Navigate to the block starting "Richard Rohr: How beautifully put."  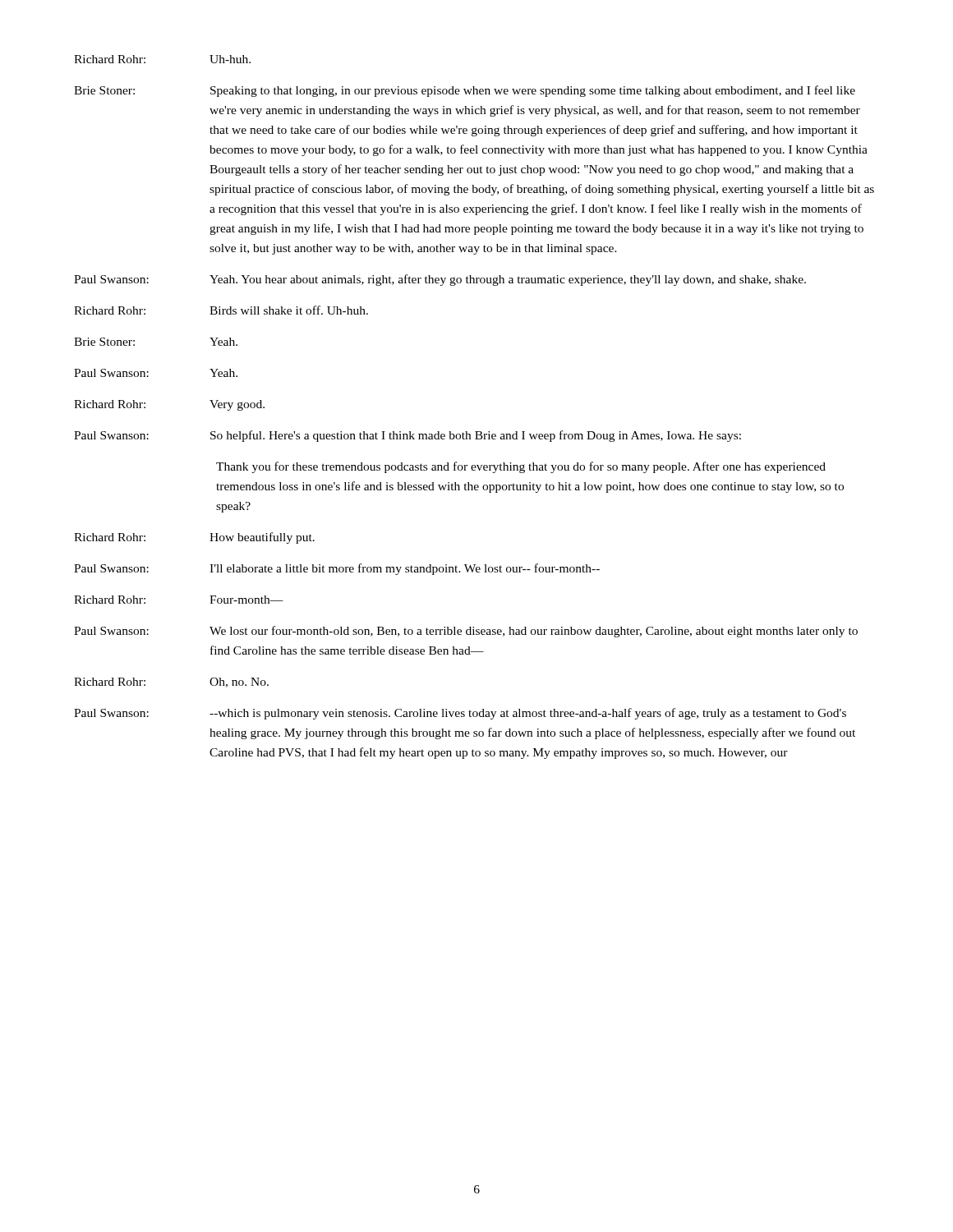[109, 538]
